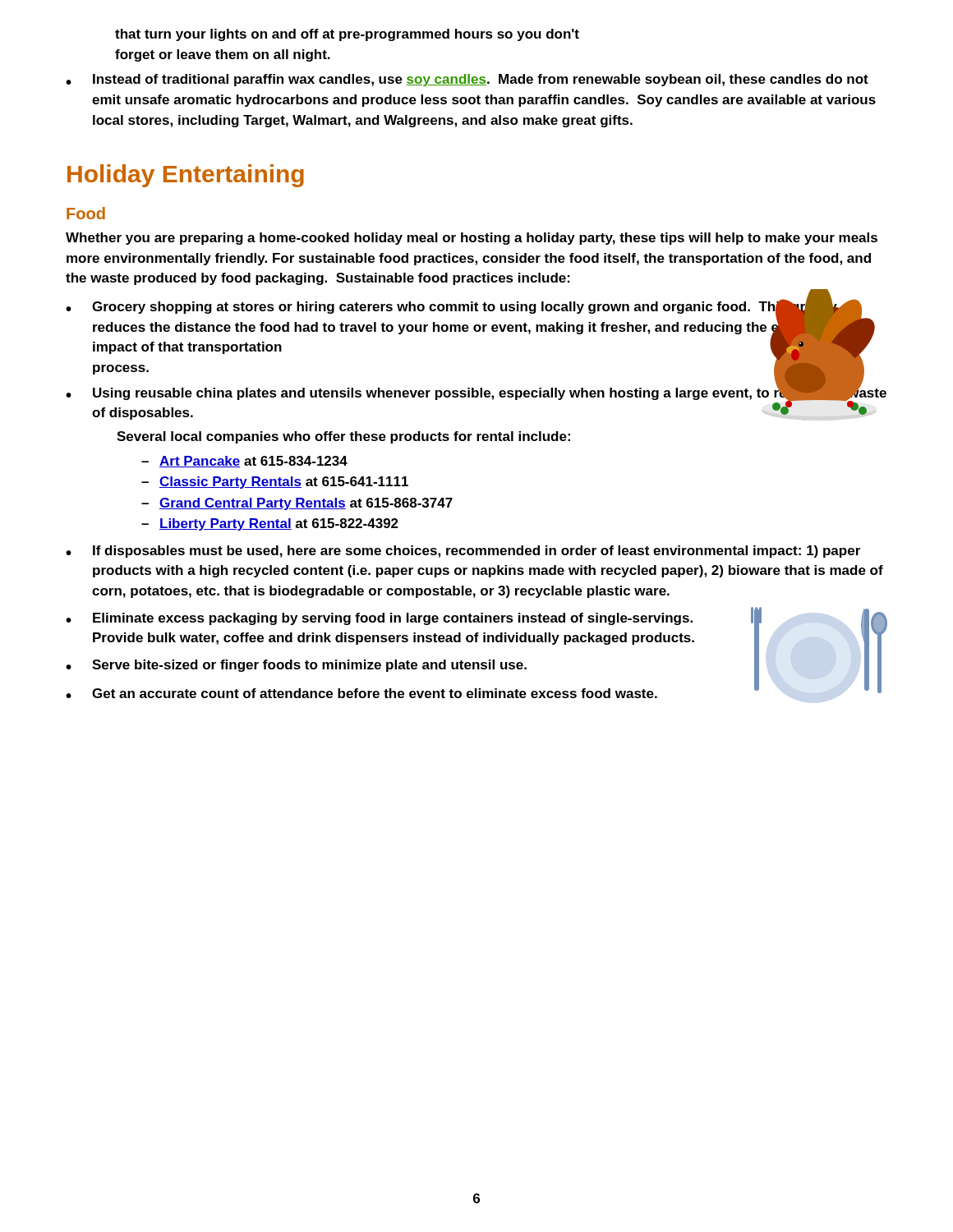Point to the block starting "Holiday Entertaining"
953x1232 pixels.
[186, 174]
